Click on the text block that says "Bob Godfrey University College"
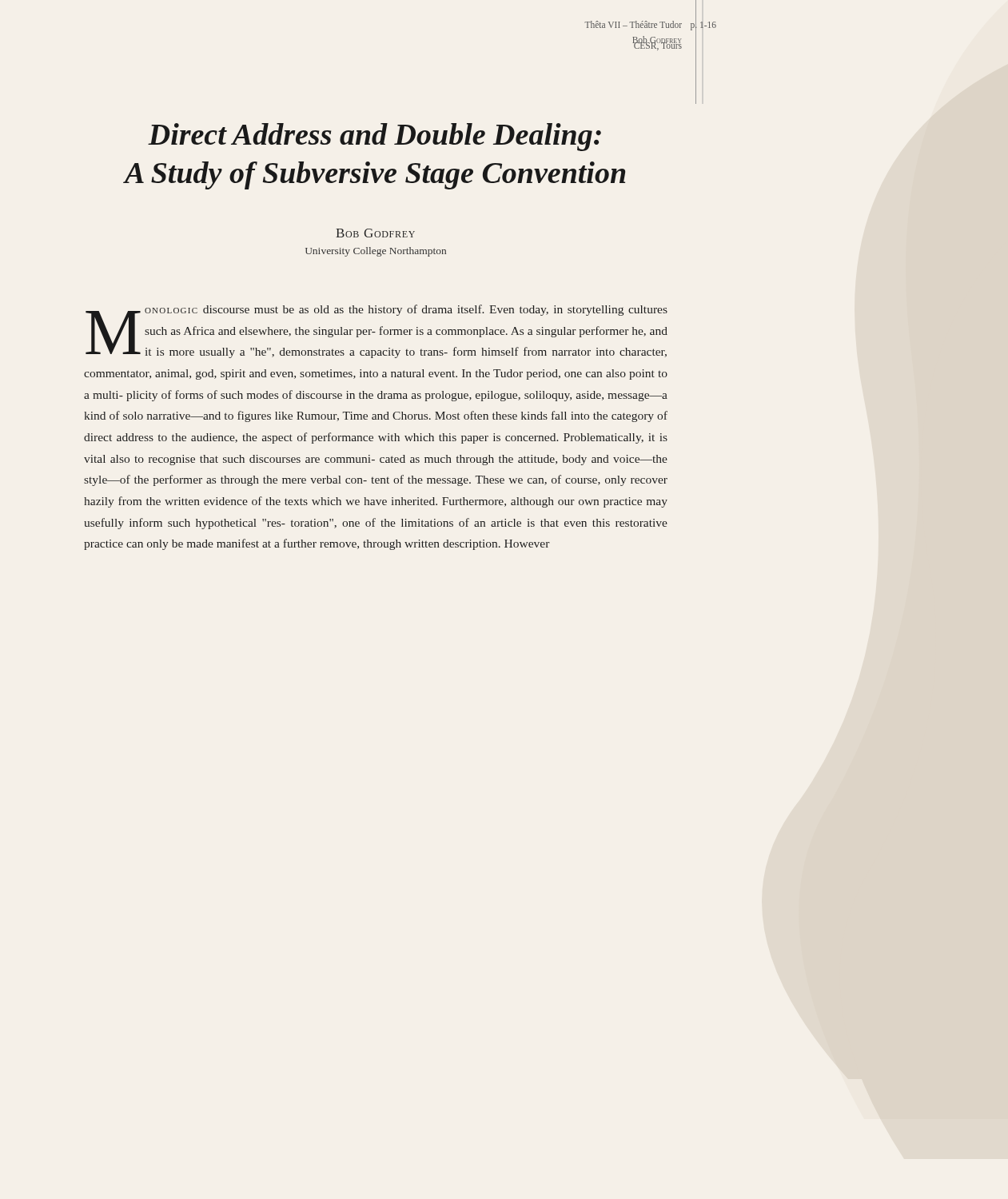Viewport: 1008px width, 1199px height. (x=376, y=241)
